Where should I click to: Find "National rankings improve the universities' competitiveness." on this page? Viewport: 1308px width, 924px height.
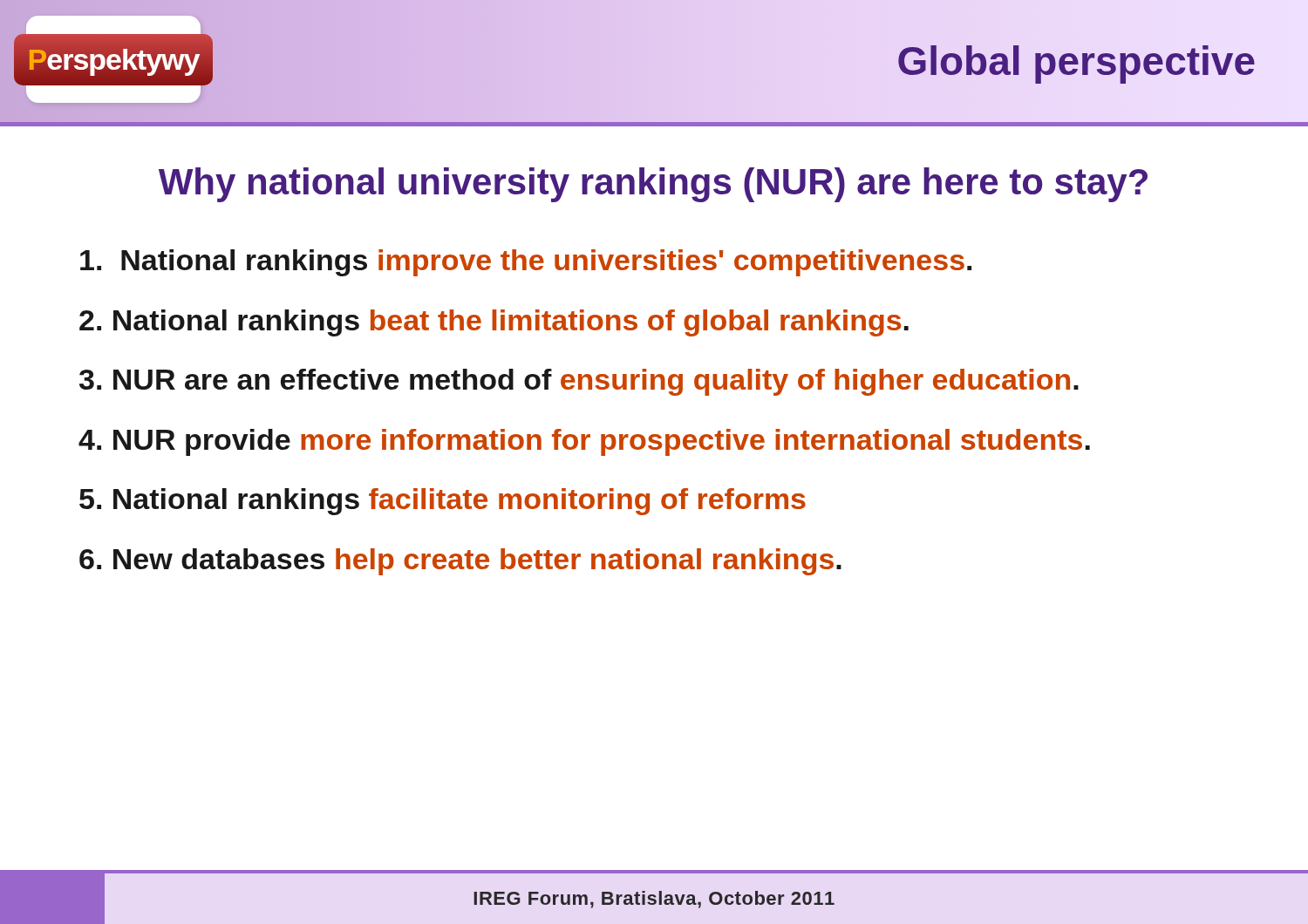(x=526, y=260)
